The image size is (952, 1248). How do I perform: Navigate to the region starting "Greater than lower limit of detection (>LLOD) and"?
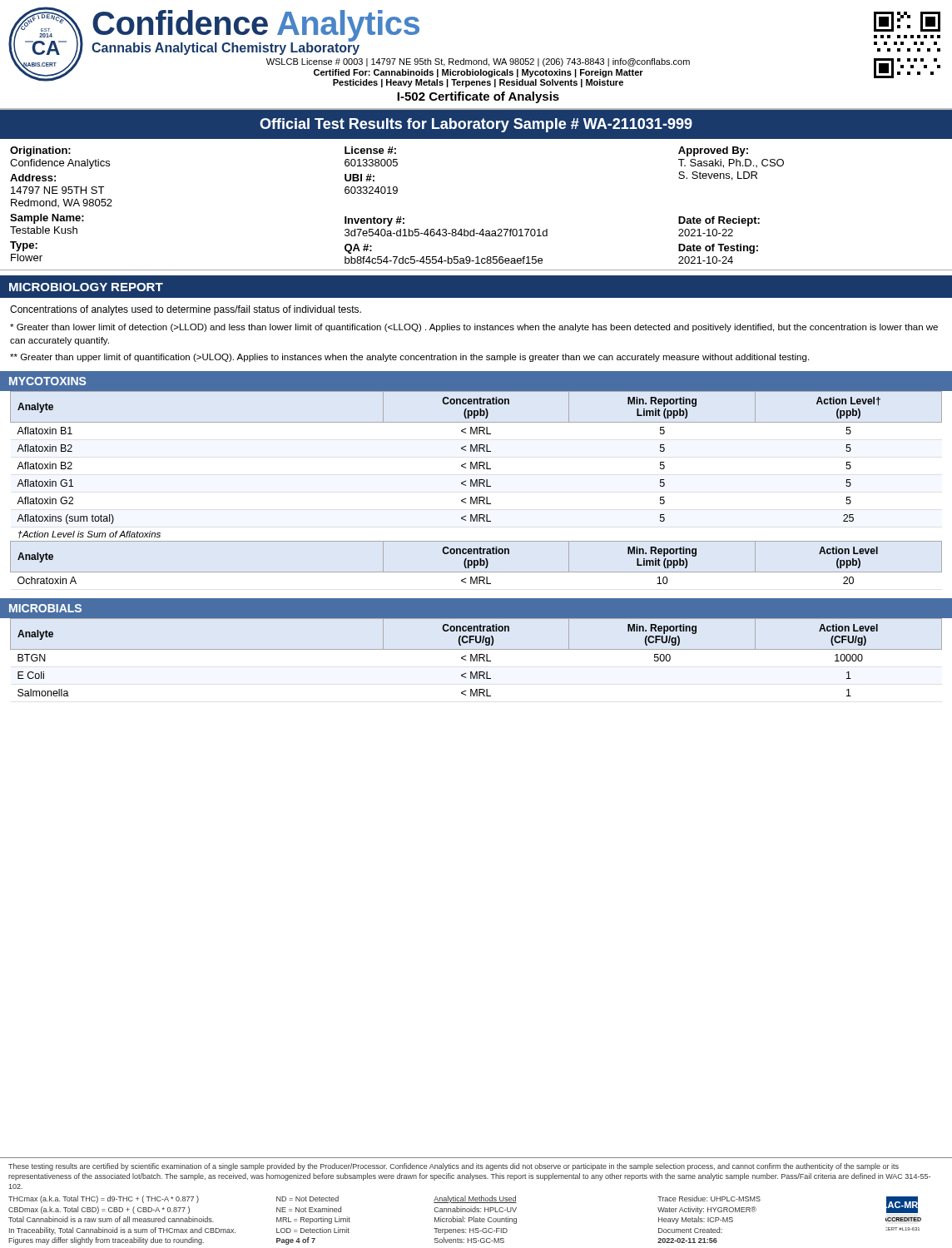(474, 334)
